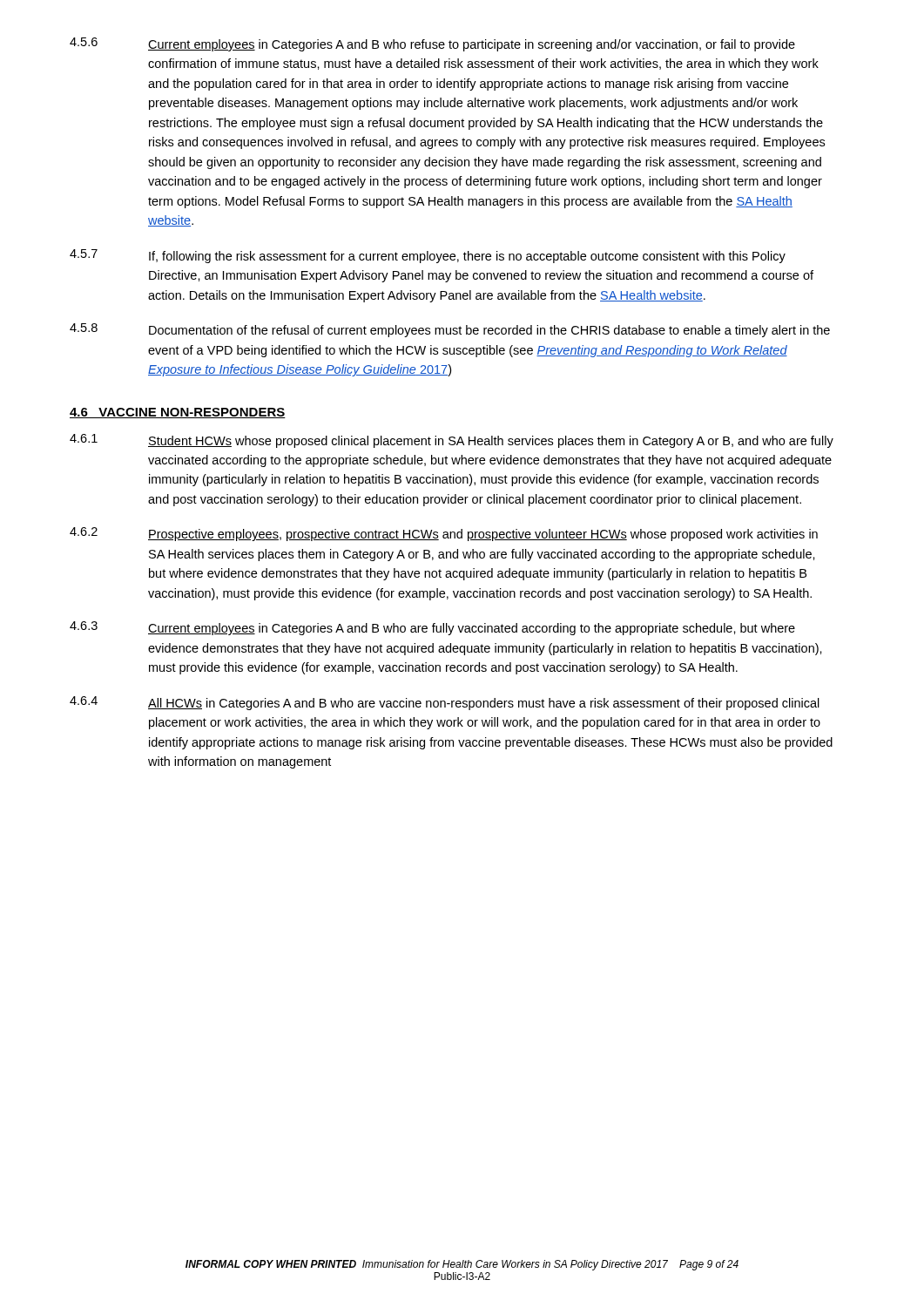Click on the list item that reads "4.6.1 Student HCWs whose proposed clinical placement in"
Viewport: 924px width, 1307px height.
click(453, 470)
